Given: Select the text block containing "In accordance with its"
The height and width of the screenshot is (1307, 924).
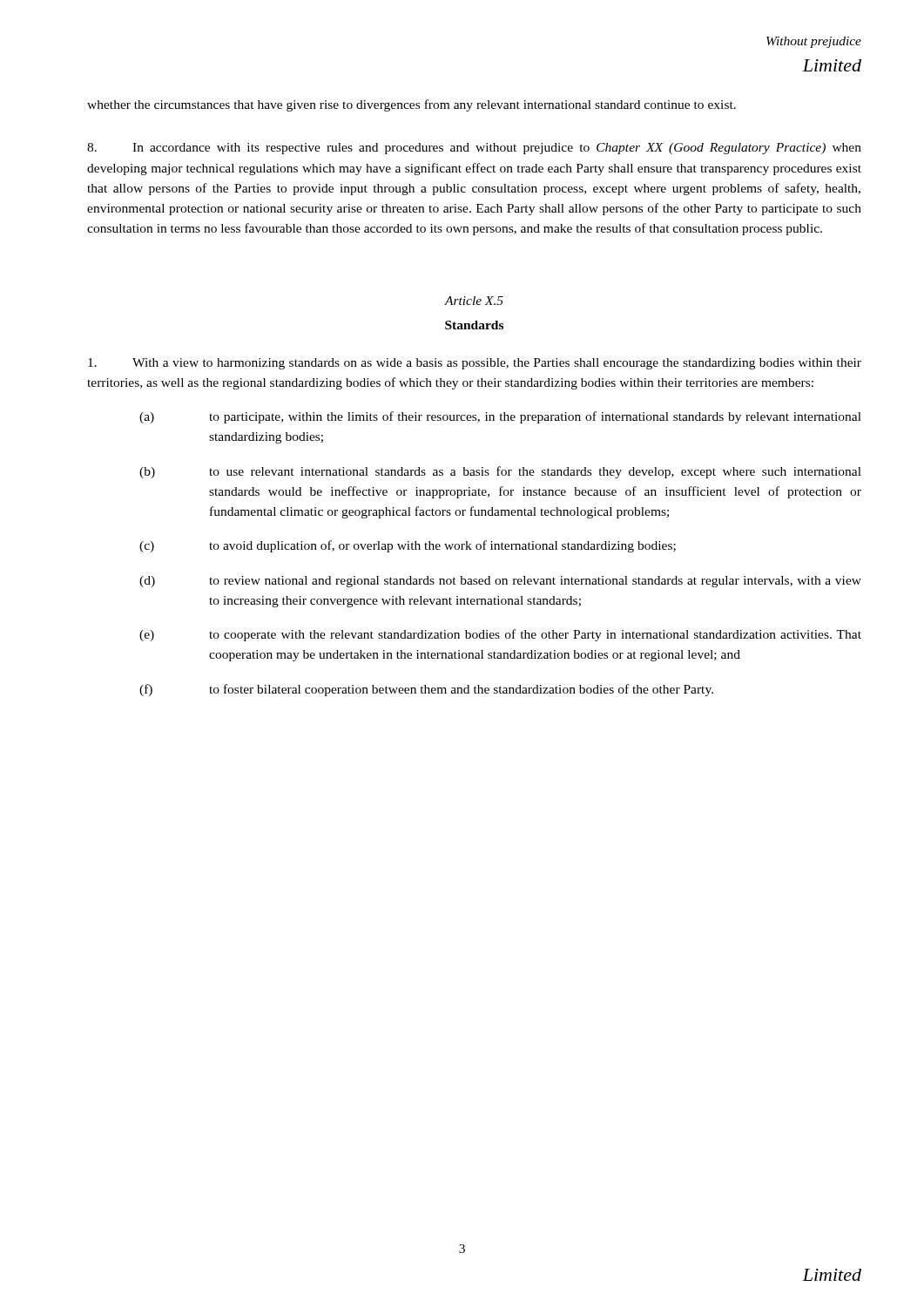Looking at the screenshot, I should [x=474, y=186].
